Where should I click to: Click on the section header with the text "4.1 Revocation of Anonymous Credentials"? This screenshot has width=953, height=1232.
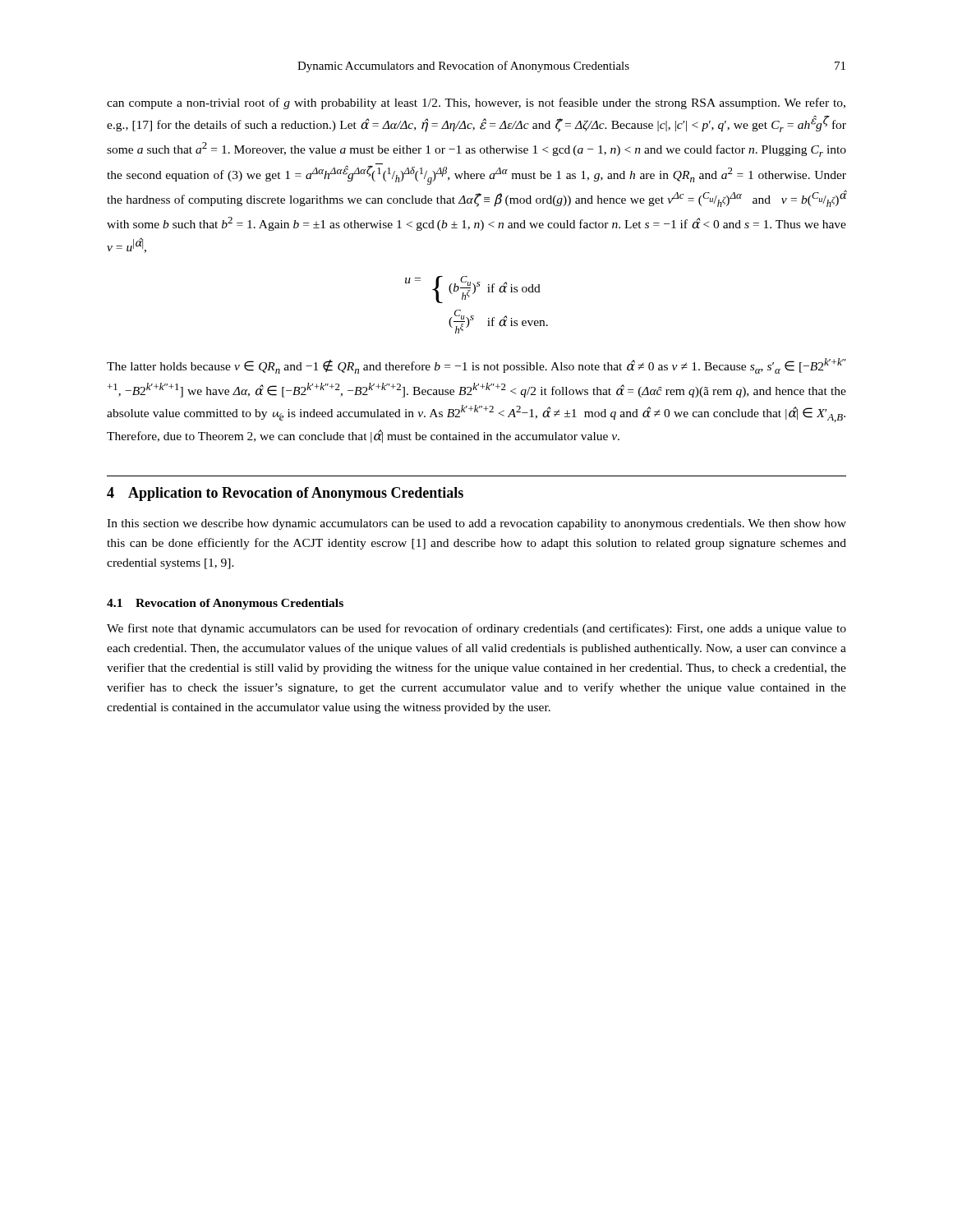tap(225, 602)
